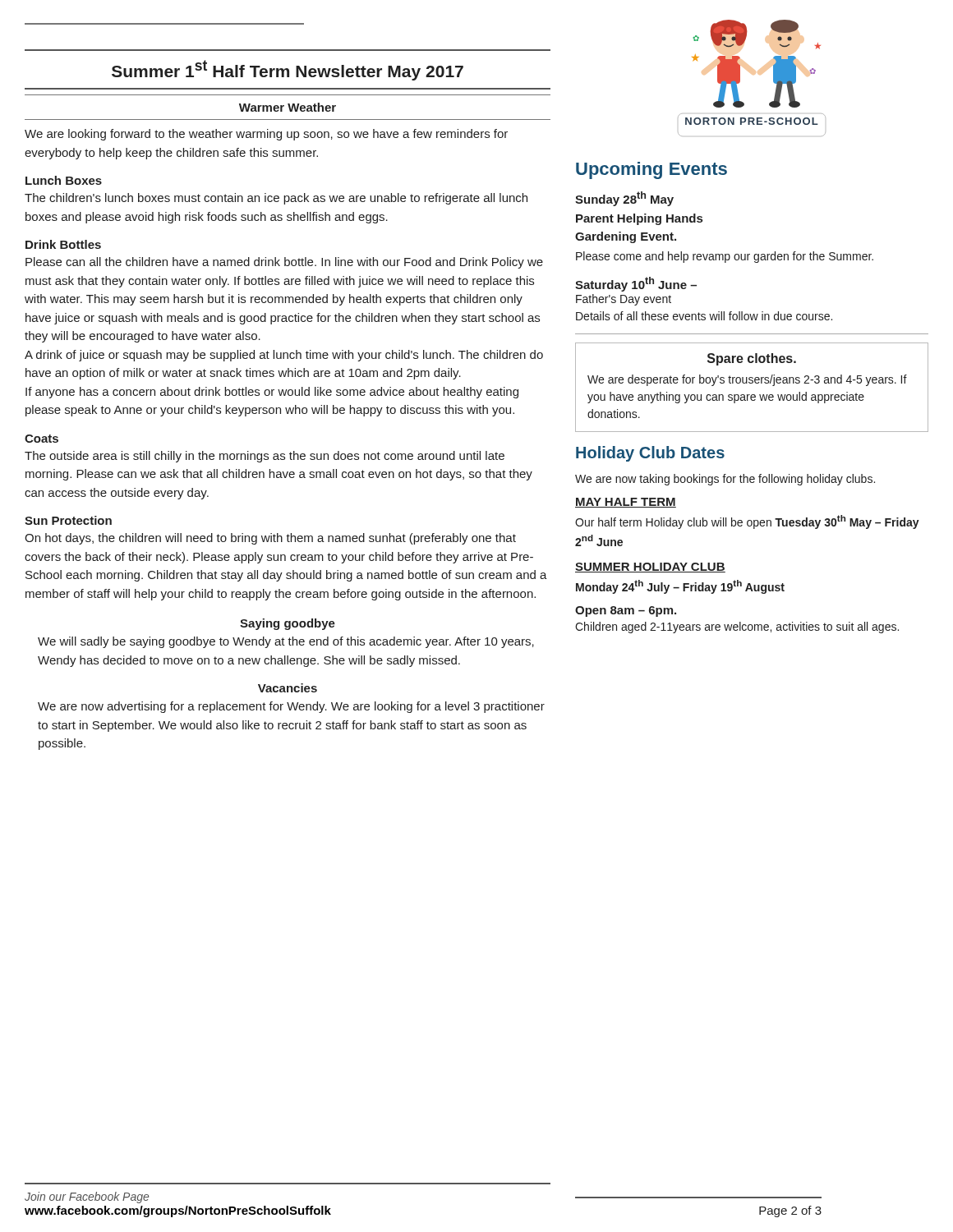The image size is (953, 1232).
Task: Find the element starting "Saying goodbye"
Action: [288, 623]
